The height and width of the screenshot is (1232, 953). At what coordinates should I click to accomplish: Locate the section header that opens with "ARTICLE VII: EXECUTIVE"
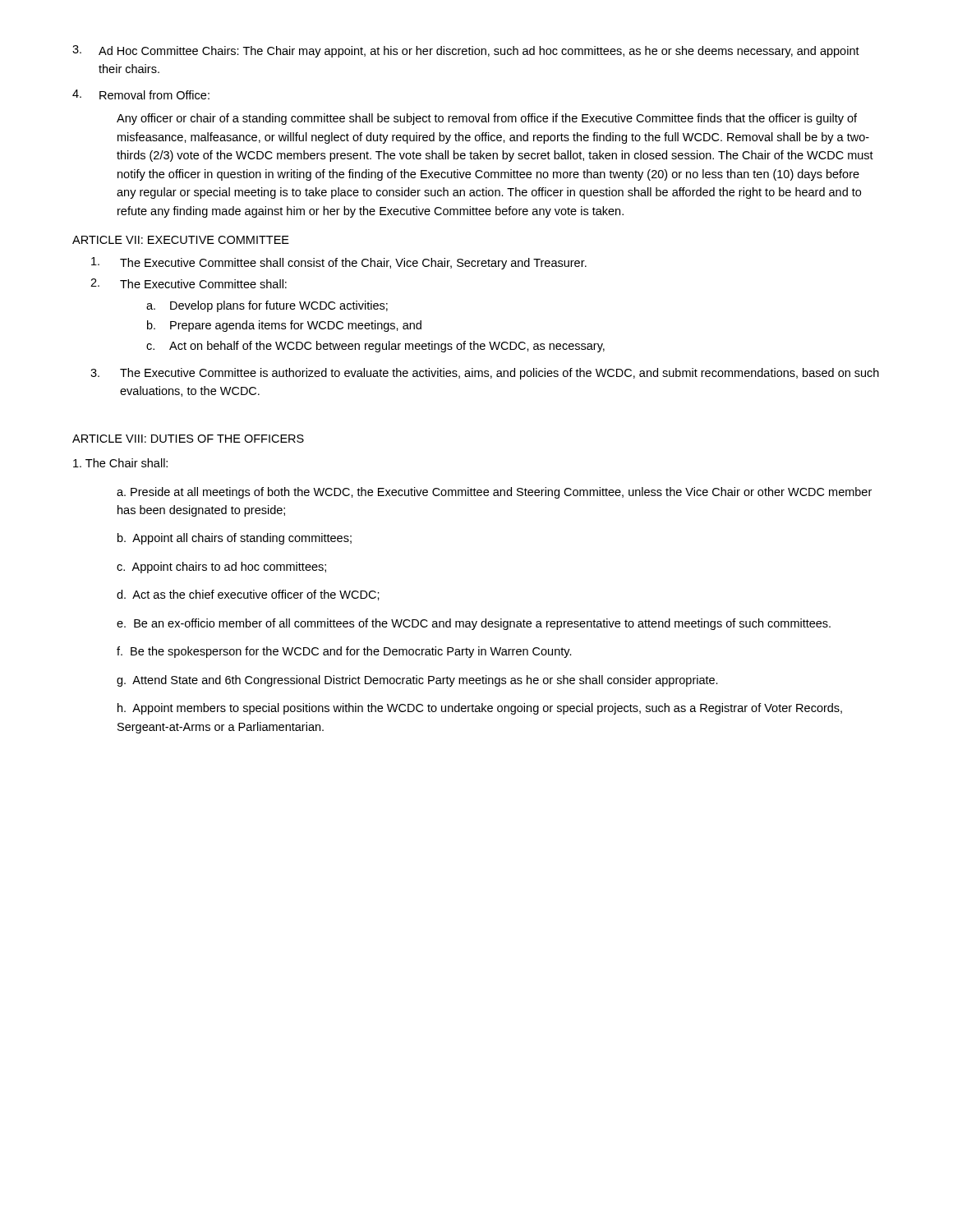[181, 240]
